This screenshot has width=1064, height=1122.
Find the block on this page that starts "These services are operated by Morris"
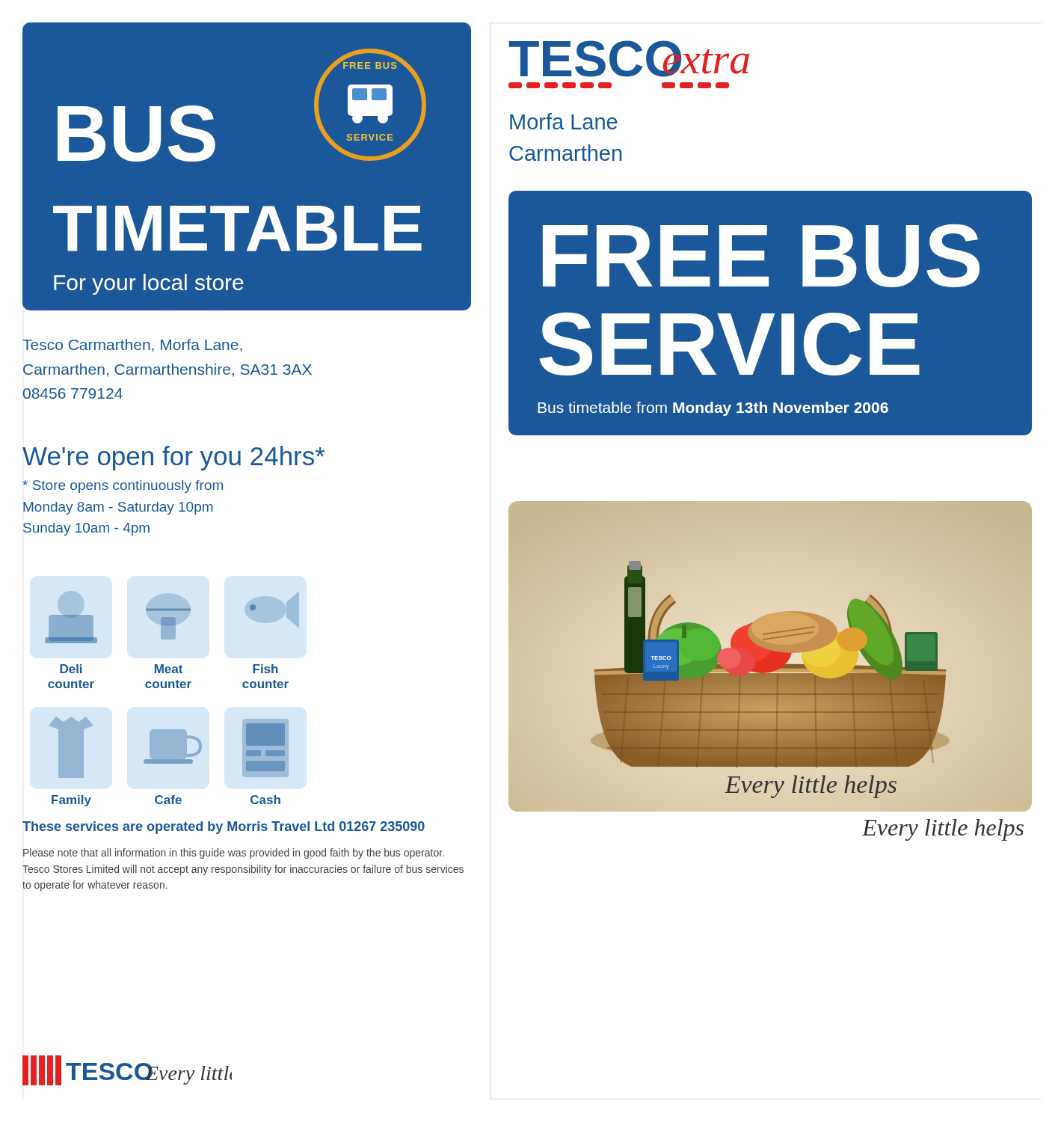coord(247,856)
